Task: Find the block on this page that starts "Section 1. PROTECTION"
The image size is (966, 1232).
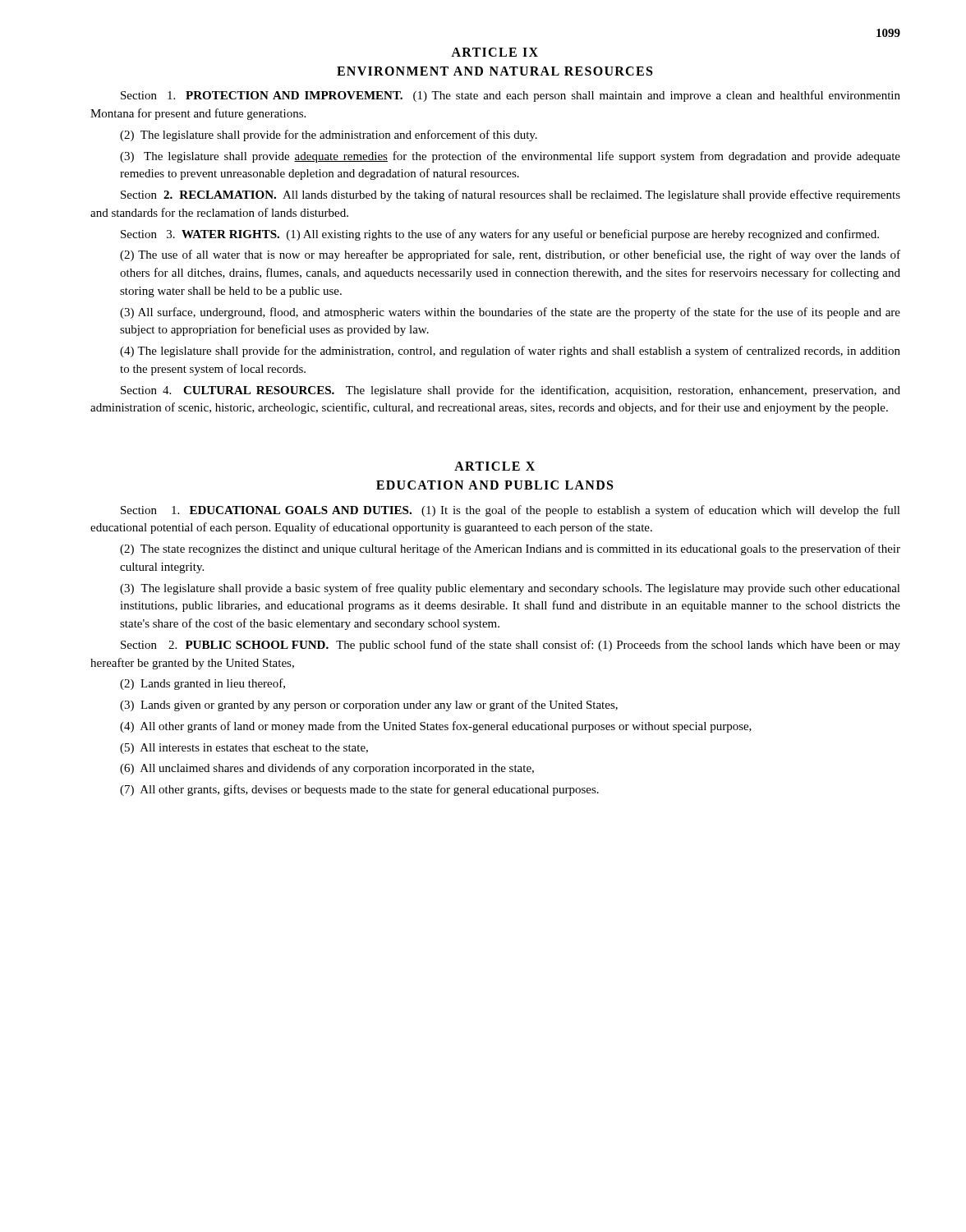Action: tap(495, 104)
